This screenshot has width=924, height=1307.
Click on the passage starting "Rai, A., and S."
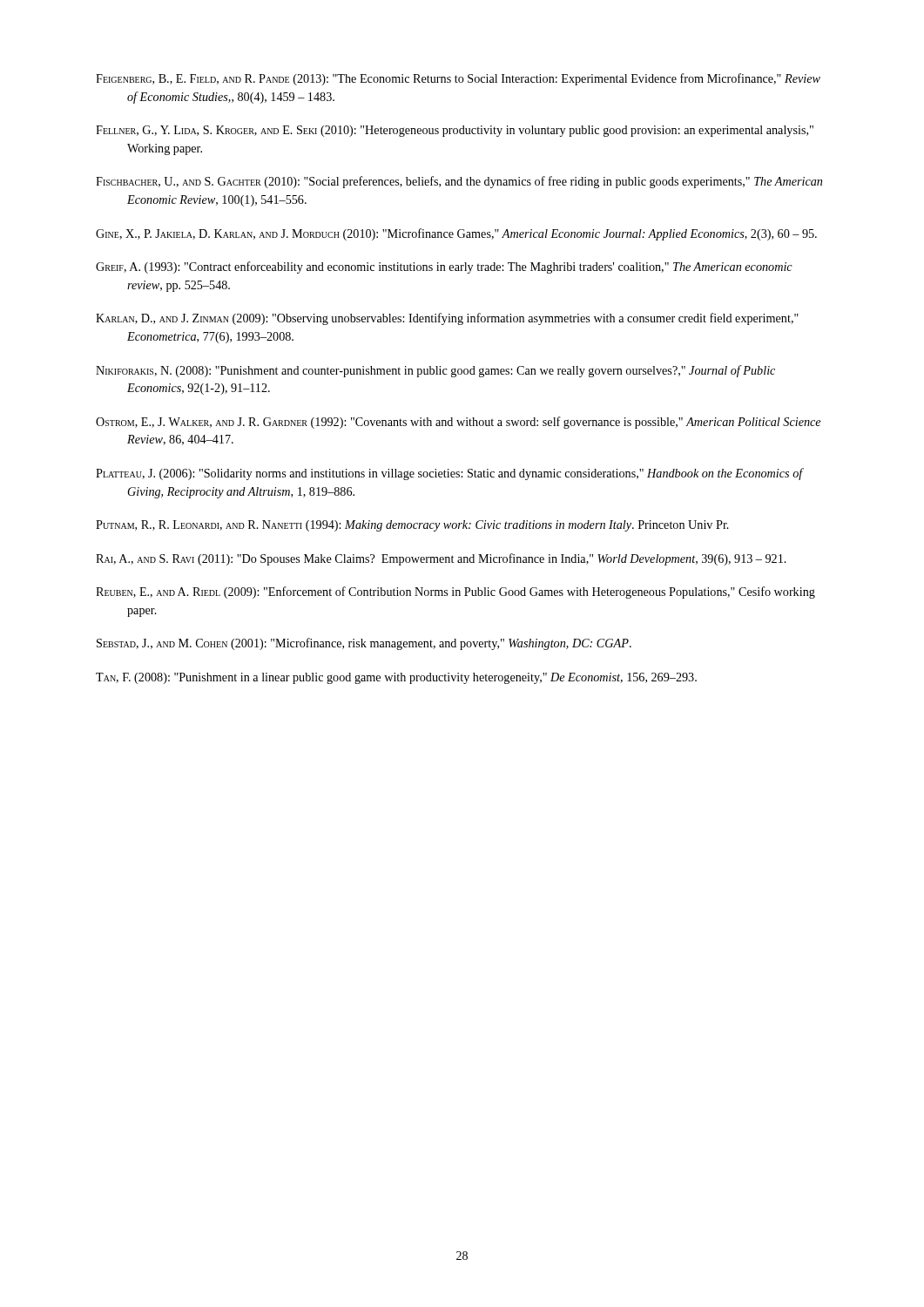click(441, 558)
